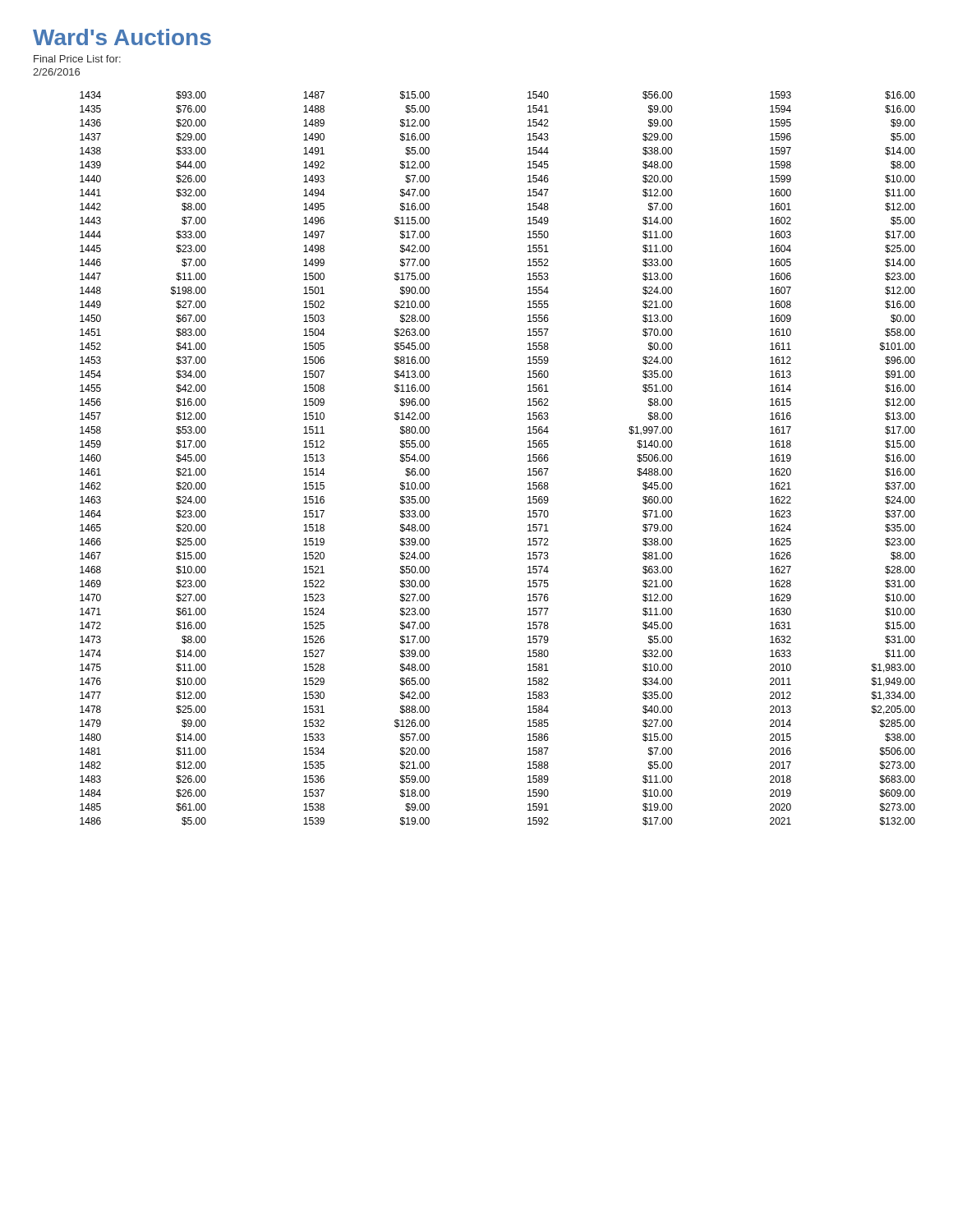Select the table that reads "$23.00"
Viewport: 953px width, 1232px height.
476,458
